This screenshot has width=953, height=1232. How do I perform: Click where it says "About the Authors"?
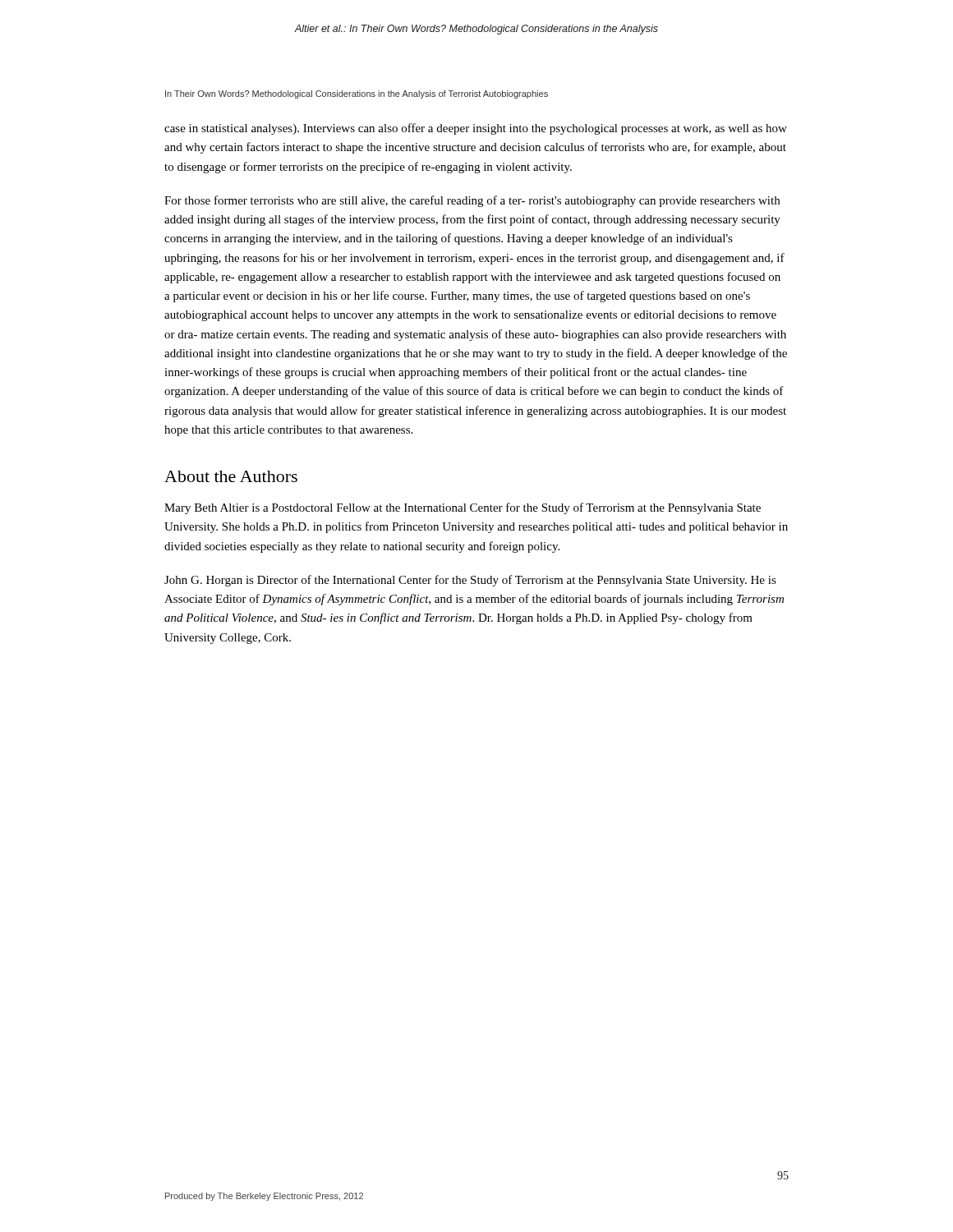coord(231,476)
